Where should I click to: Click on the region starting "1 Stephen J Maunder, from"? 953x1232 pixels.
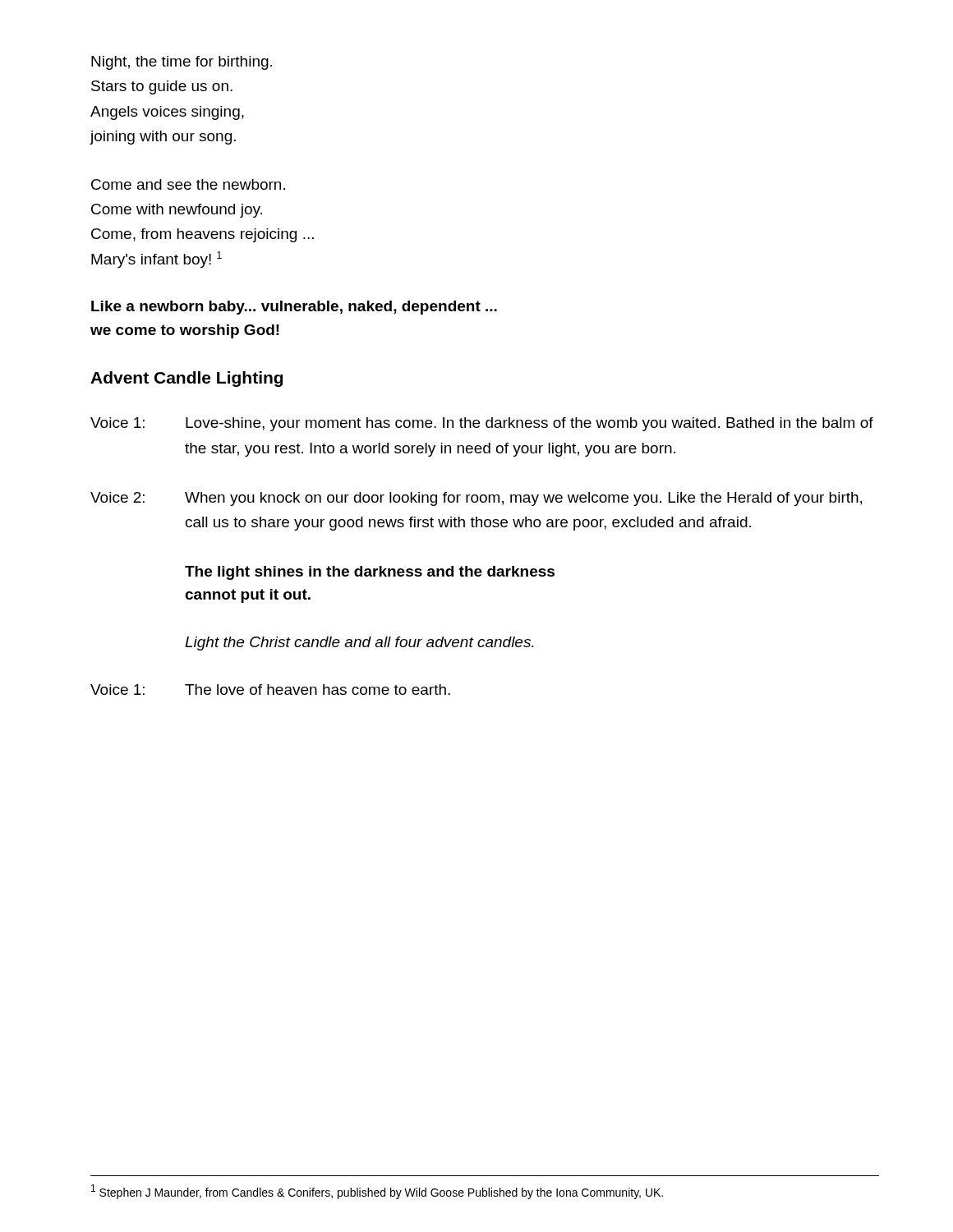[377, 1191]
